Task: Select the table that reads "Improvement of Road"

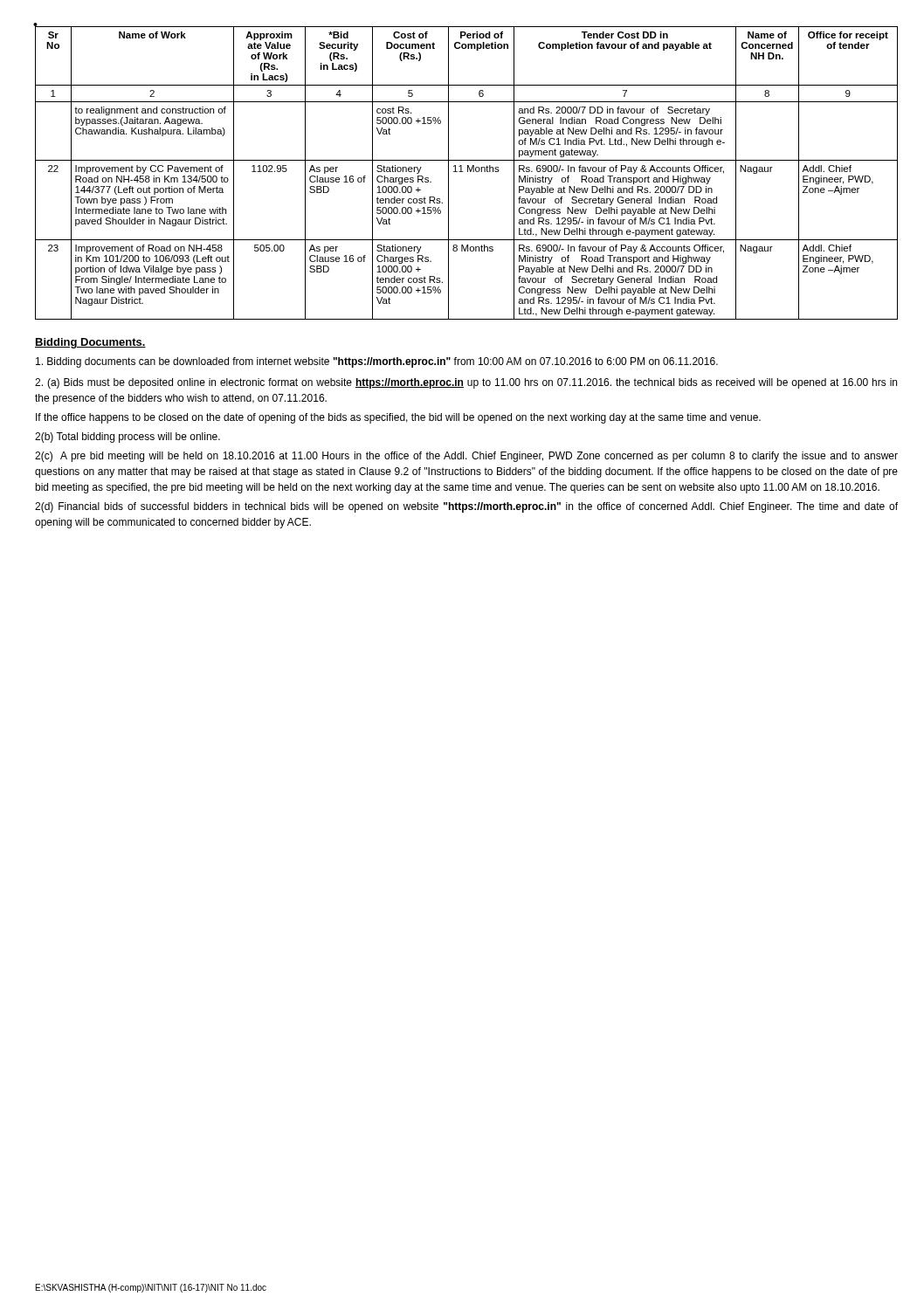Action: (466, 173)
